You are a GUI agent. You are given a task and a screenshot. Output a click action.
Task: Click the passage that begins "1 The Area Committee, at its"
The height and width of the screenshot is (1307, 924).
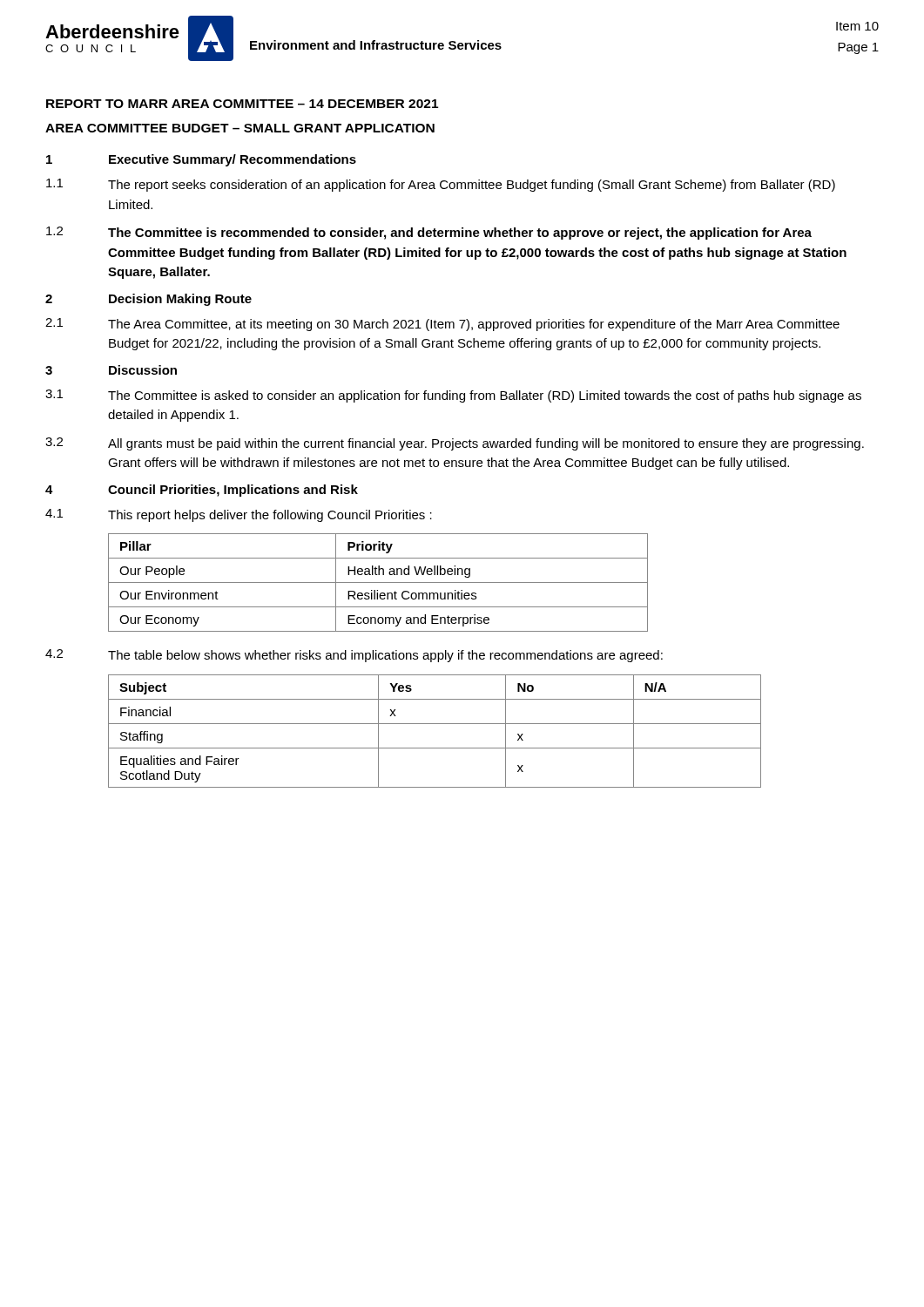(x=462, y=334)
